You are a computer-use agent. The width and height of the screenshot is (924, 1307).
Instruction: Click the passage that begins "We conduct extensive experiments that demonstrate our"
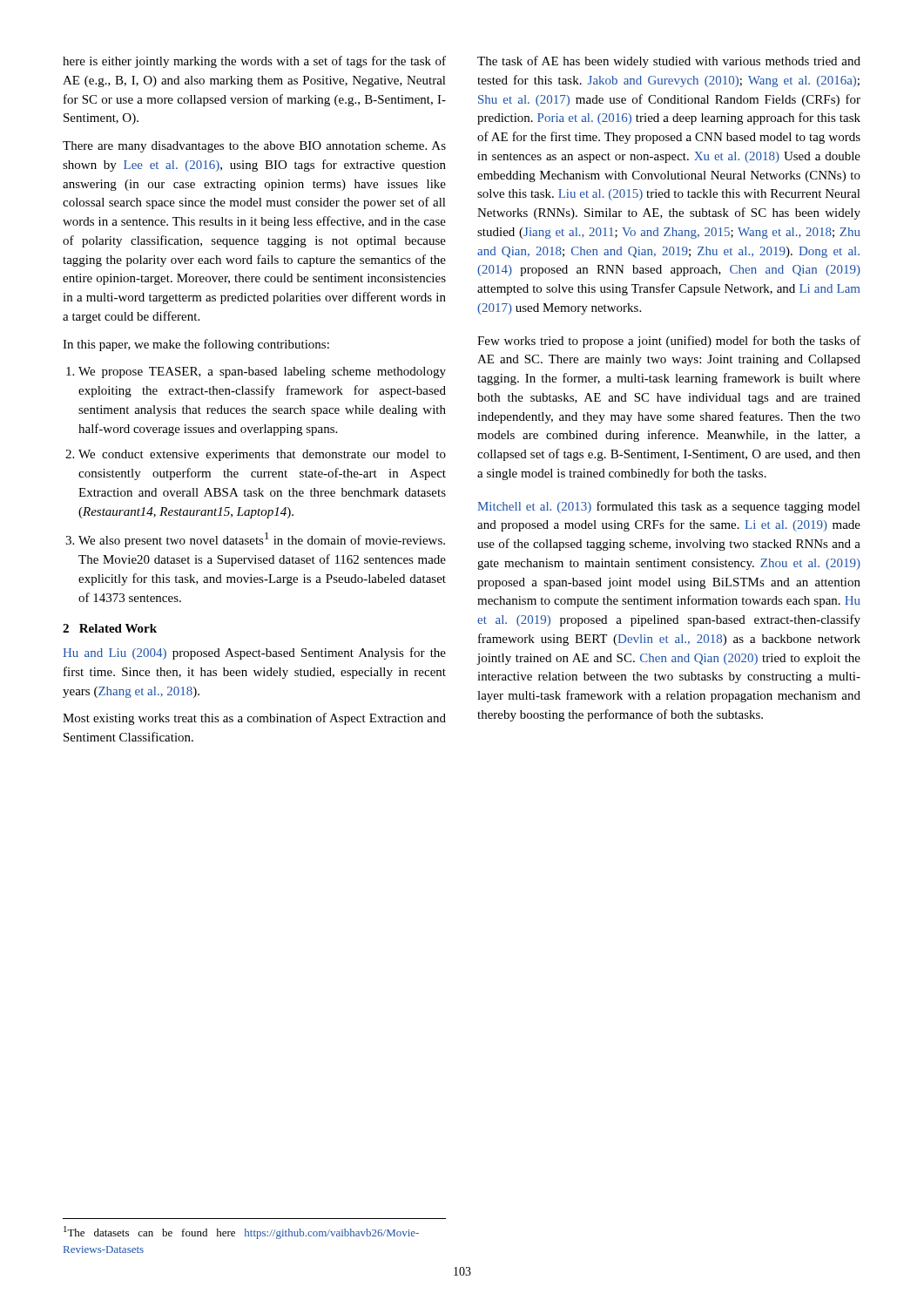262,483
